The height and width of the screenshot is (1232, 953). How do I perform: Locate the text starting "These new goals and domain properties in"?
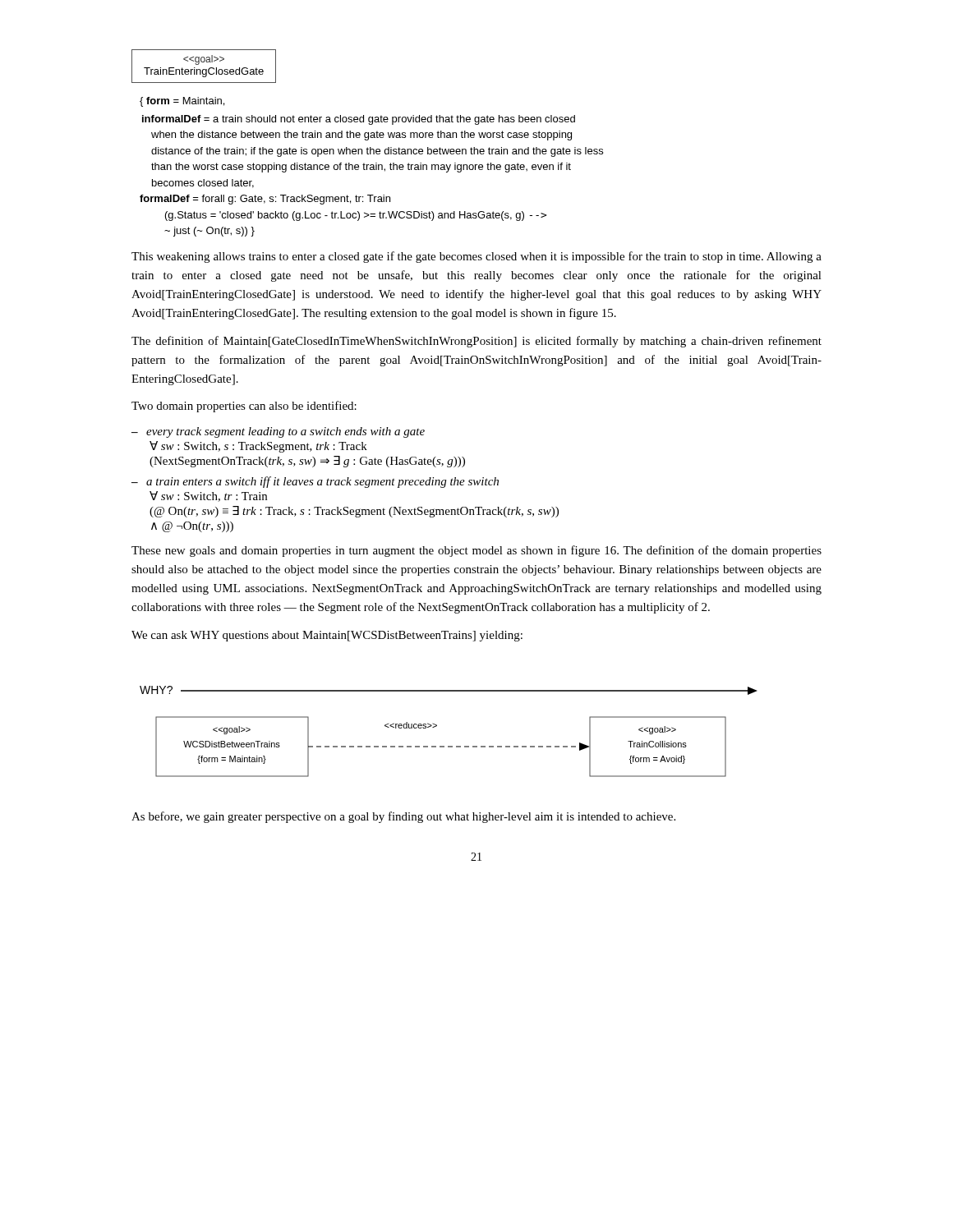click(x=476, y=579)
